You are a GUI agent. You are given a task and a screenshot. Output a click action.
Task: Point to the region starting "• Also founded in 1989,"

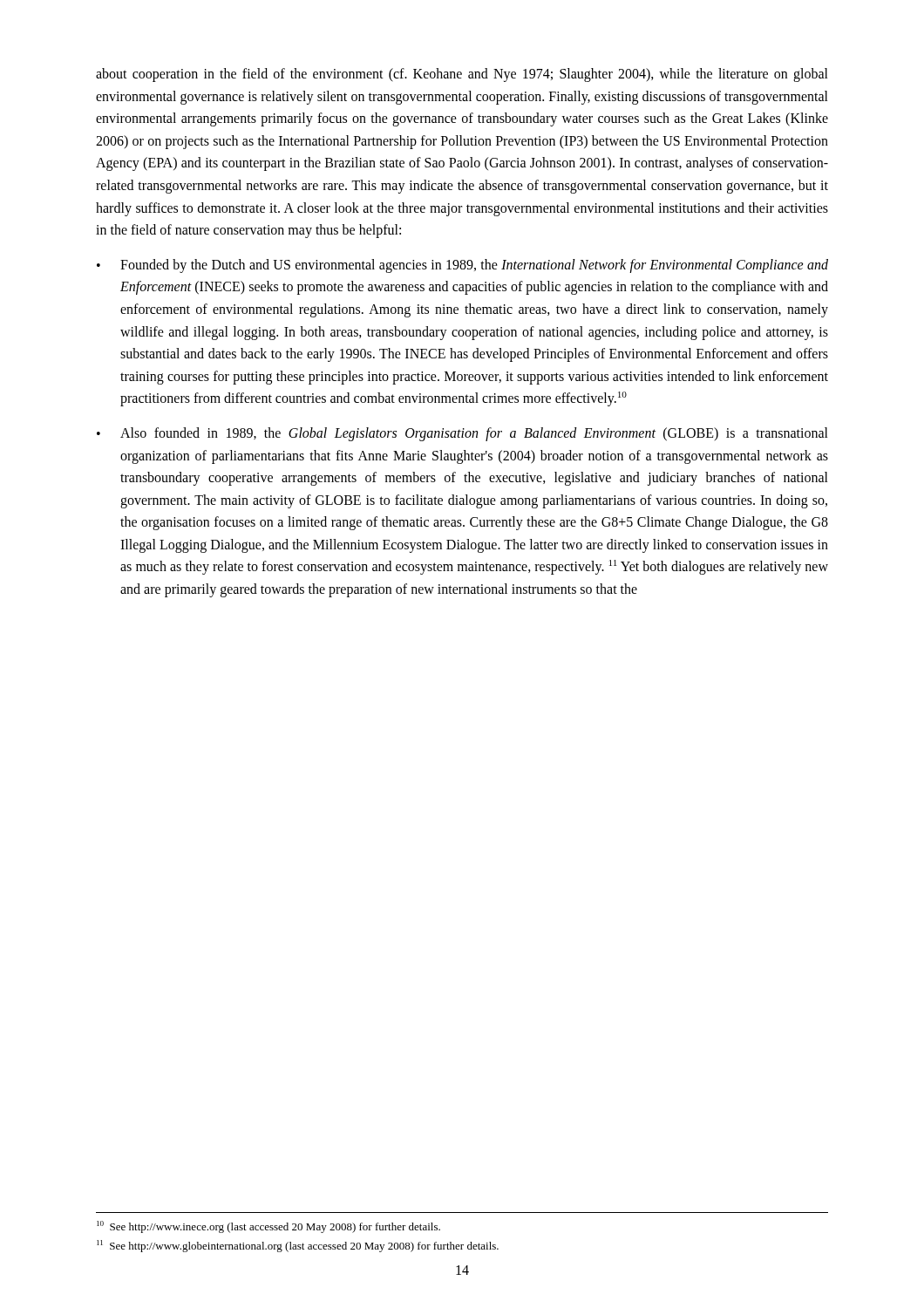[462, 511]
